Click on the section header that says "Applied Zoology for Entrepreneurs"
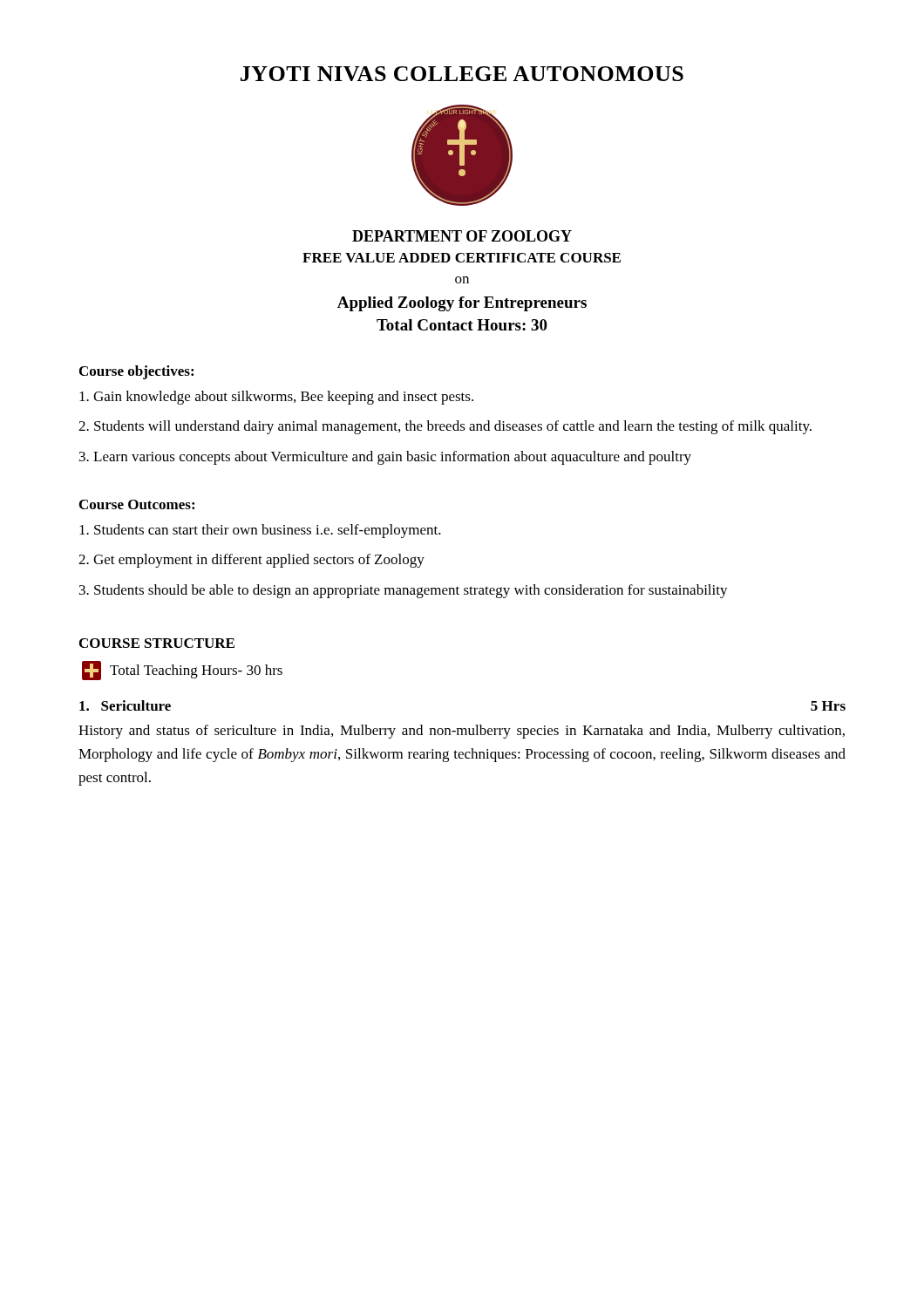The height and width of the screenshot is (1308, 924). pyautogui.click(x=462, y=302)
